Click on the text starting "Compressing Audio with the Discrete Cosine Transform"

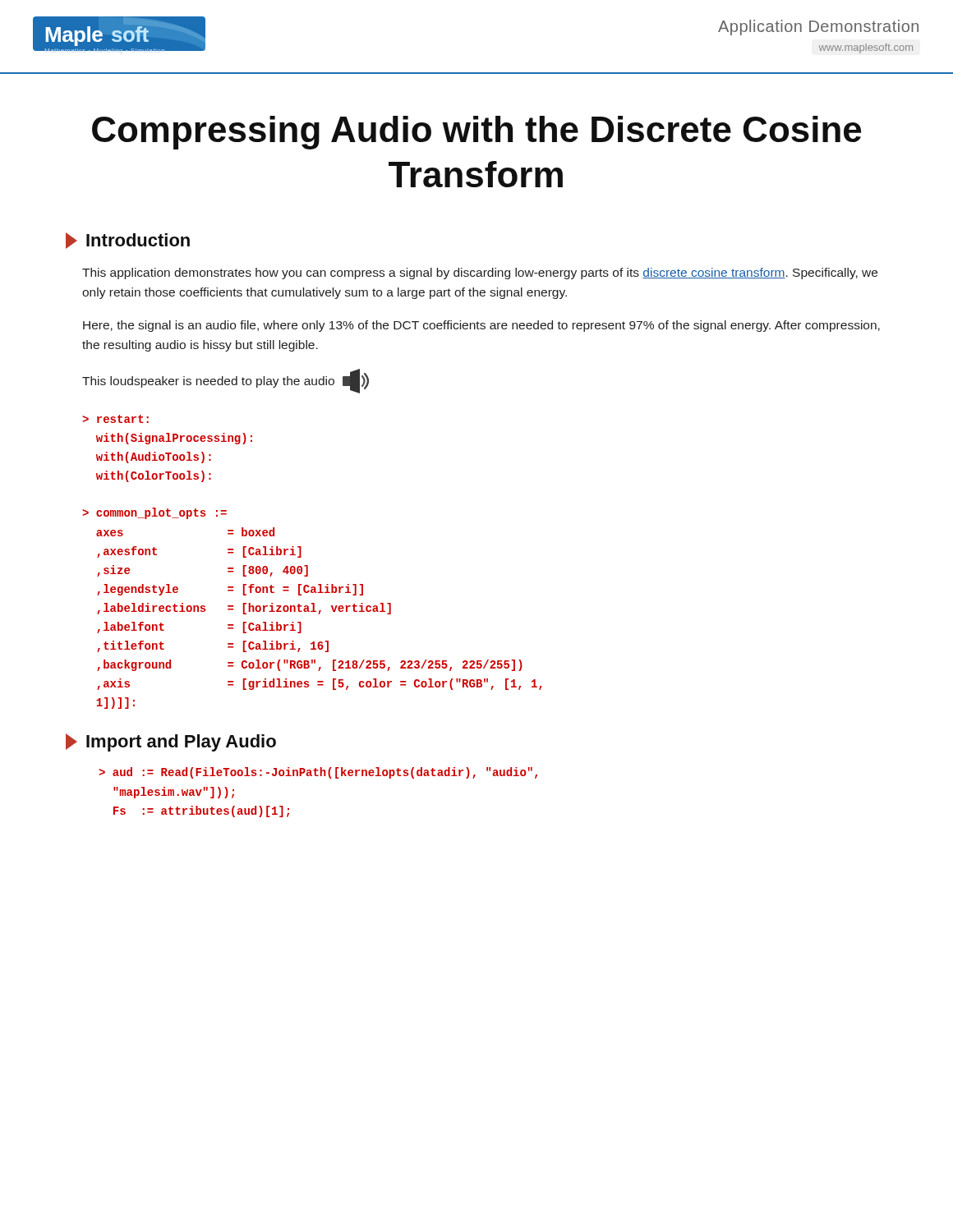tap(476, 152)
